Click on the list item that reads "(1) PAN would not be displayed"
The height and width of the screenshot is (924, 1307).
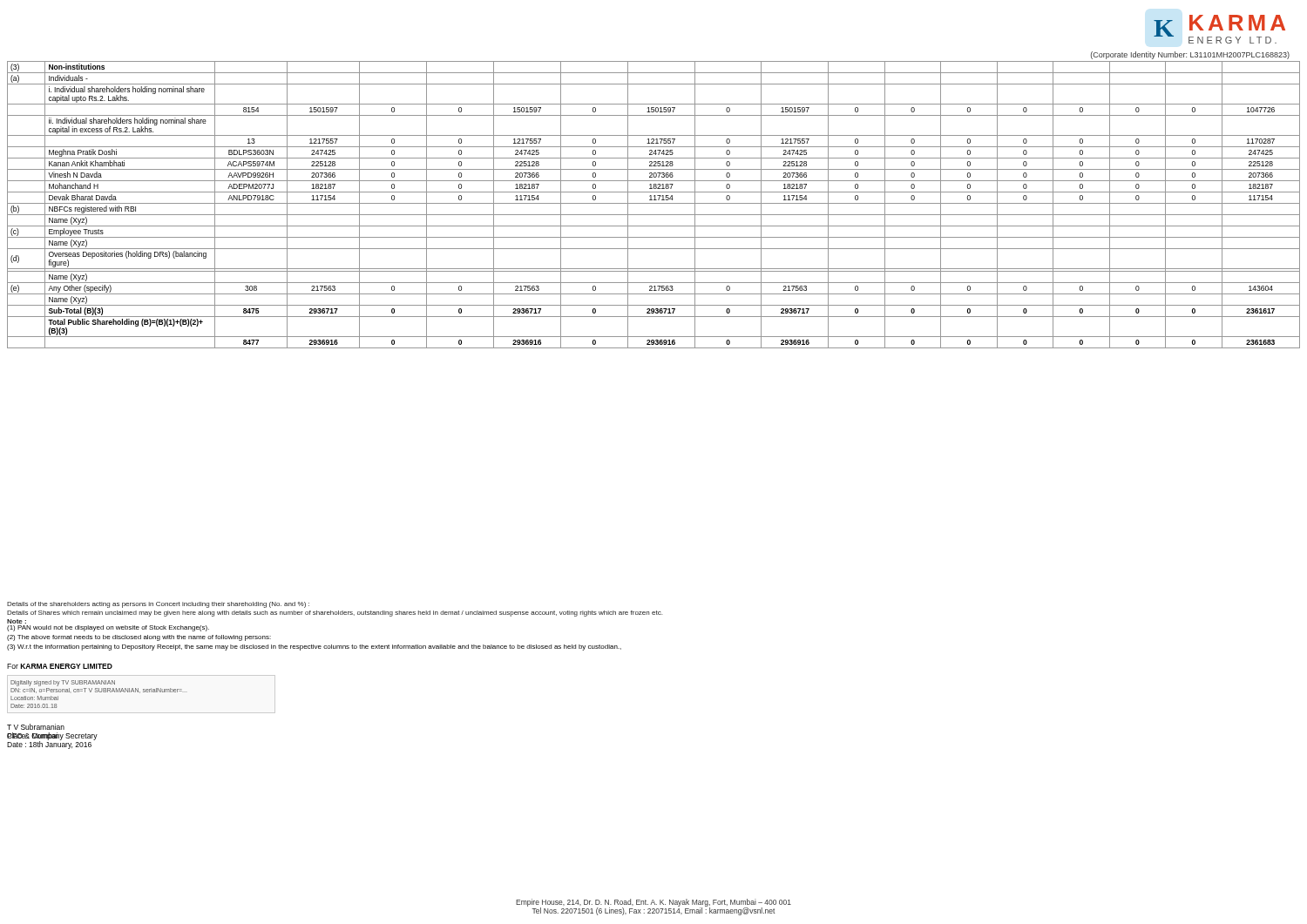tap(108, 627)
